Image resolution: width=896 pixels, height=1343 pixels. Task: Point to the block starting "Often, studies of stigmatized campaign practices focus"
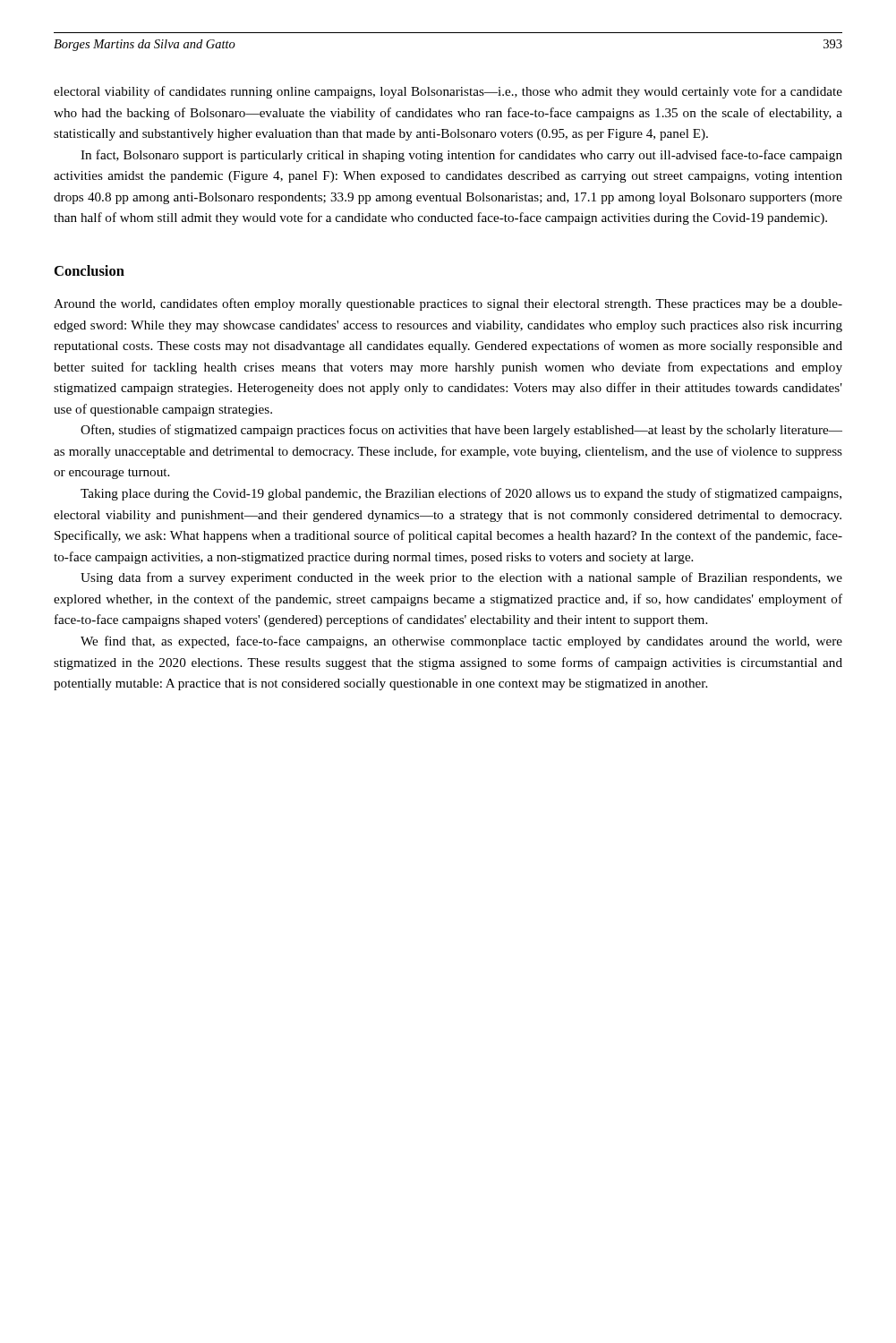pos(448,451)
